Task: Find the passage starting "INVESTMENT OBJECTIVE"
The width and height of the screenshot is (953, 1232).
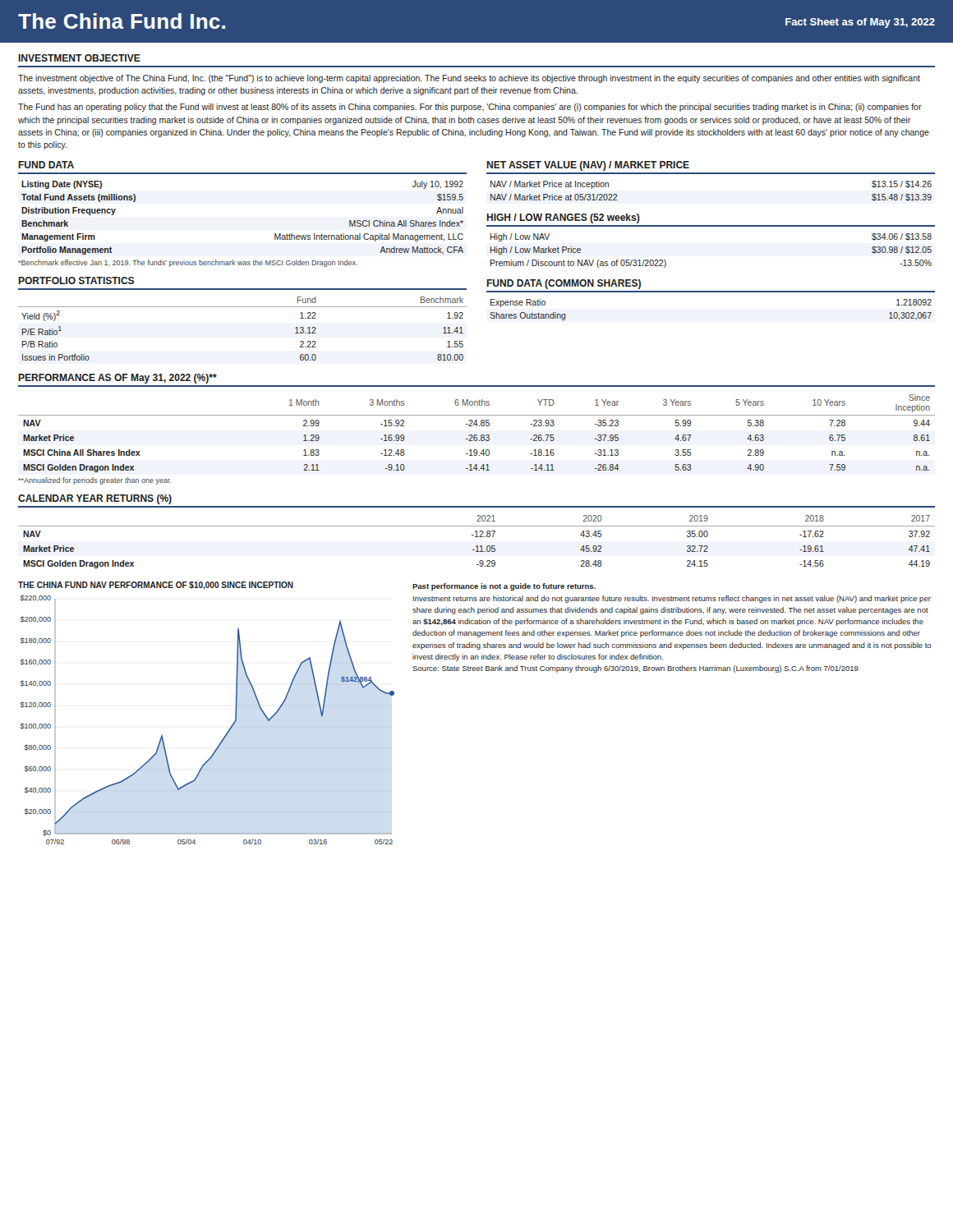Action: (x=79, y=58)
